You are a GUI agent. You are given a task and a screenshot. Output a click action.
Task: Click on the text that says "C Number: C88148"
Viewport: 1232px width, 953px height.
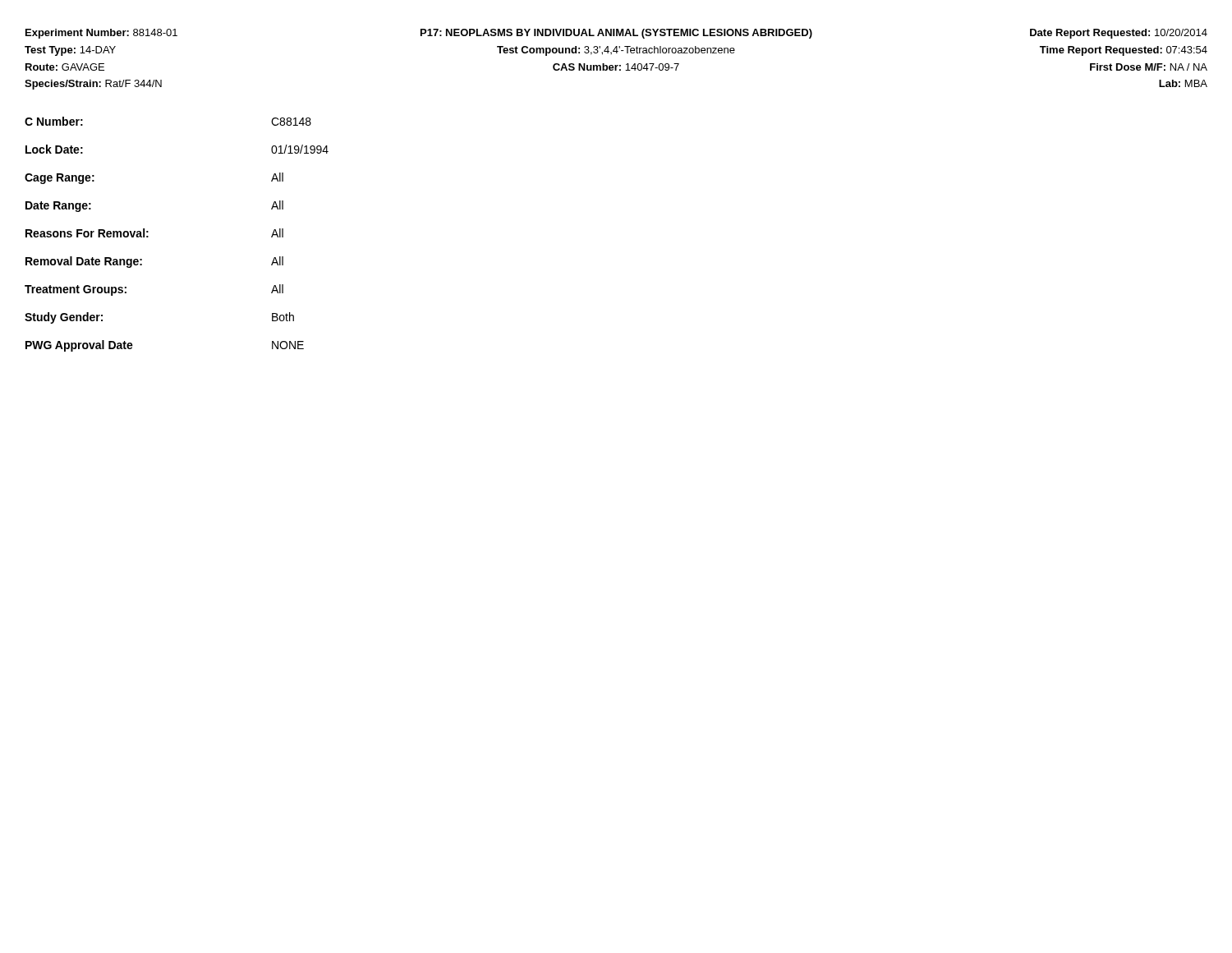click(x=56, y=121)
